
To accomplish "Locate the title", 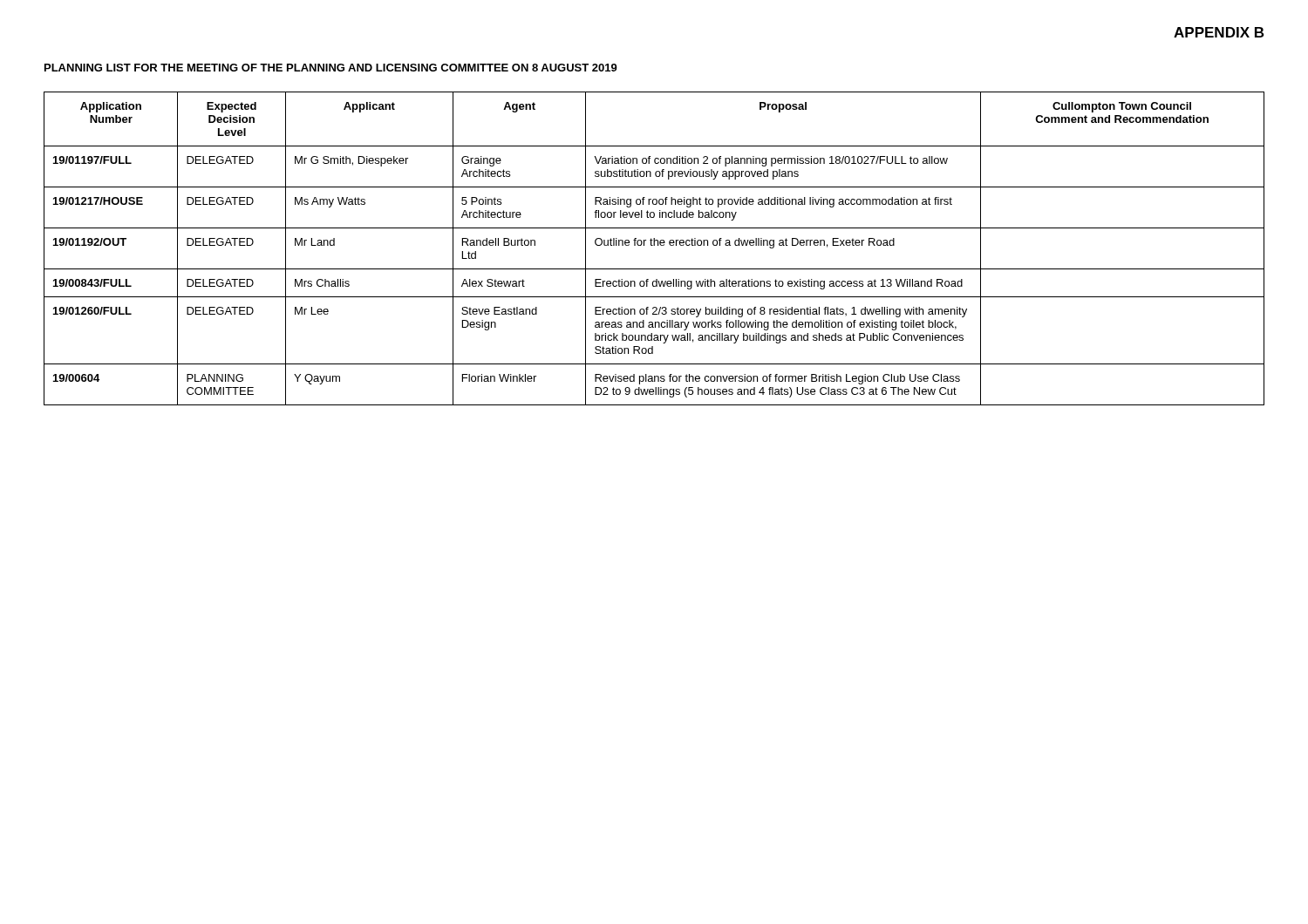I will point(1219,33).
